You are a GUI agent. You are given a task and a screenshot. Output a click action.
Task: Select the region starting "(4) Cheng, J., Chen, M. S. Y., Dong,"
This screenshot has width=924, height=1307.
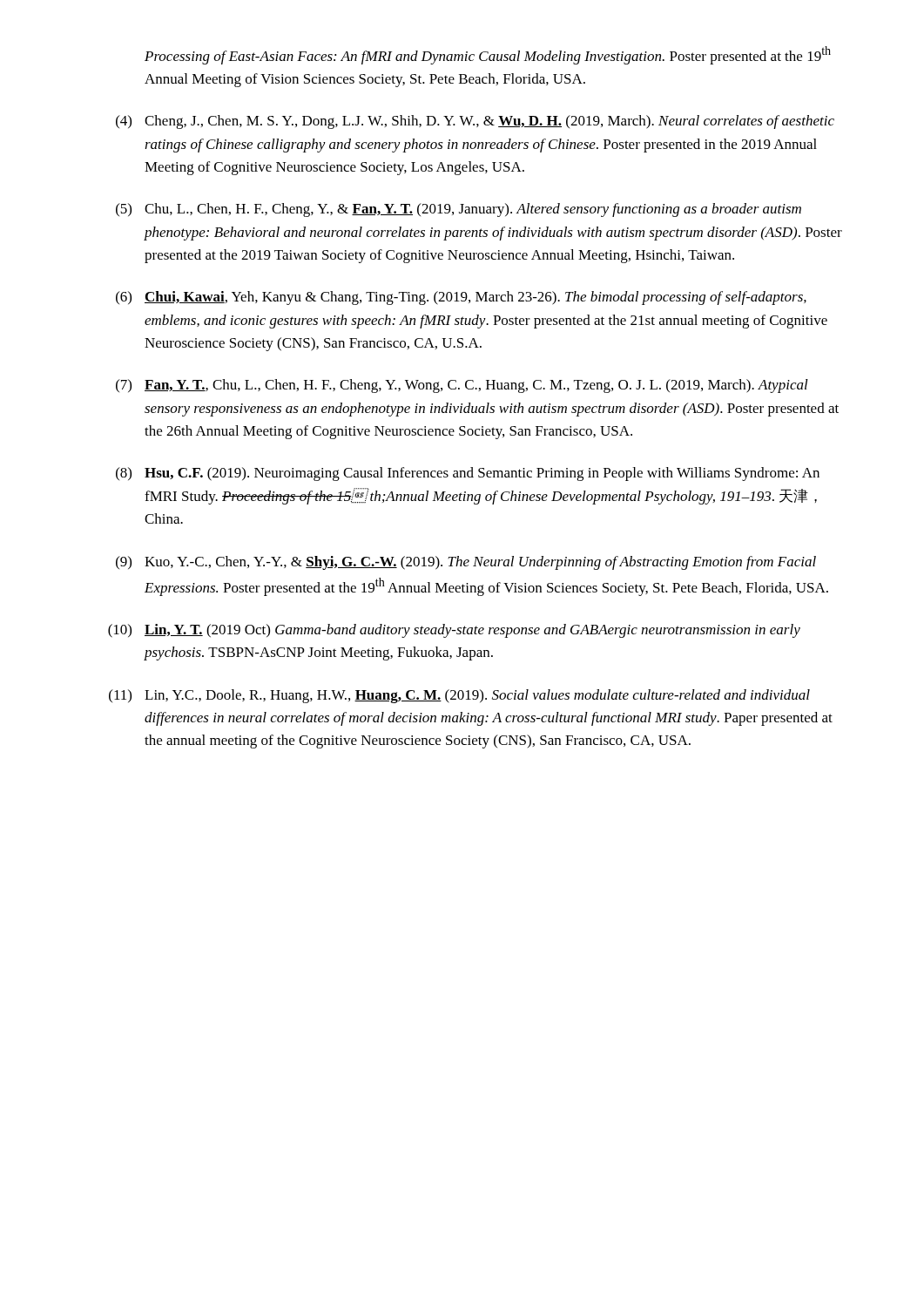pos(470,144)
